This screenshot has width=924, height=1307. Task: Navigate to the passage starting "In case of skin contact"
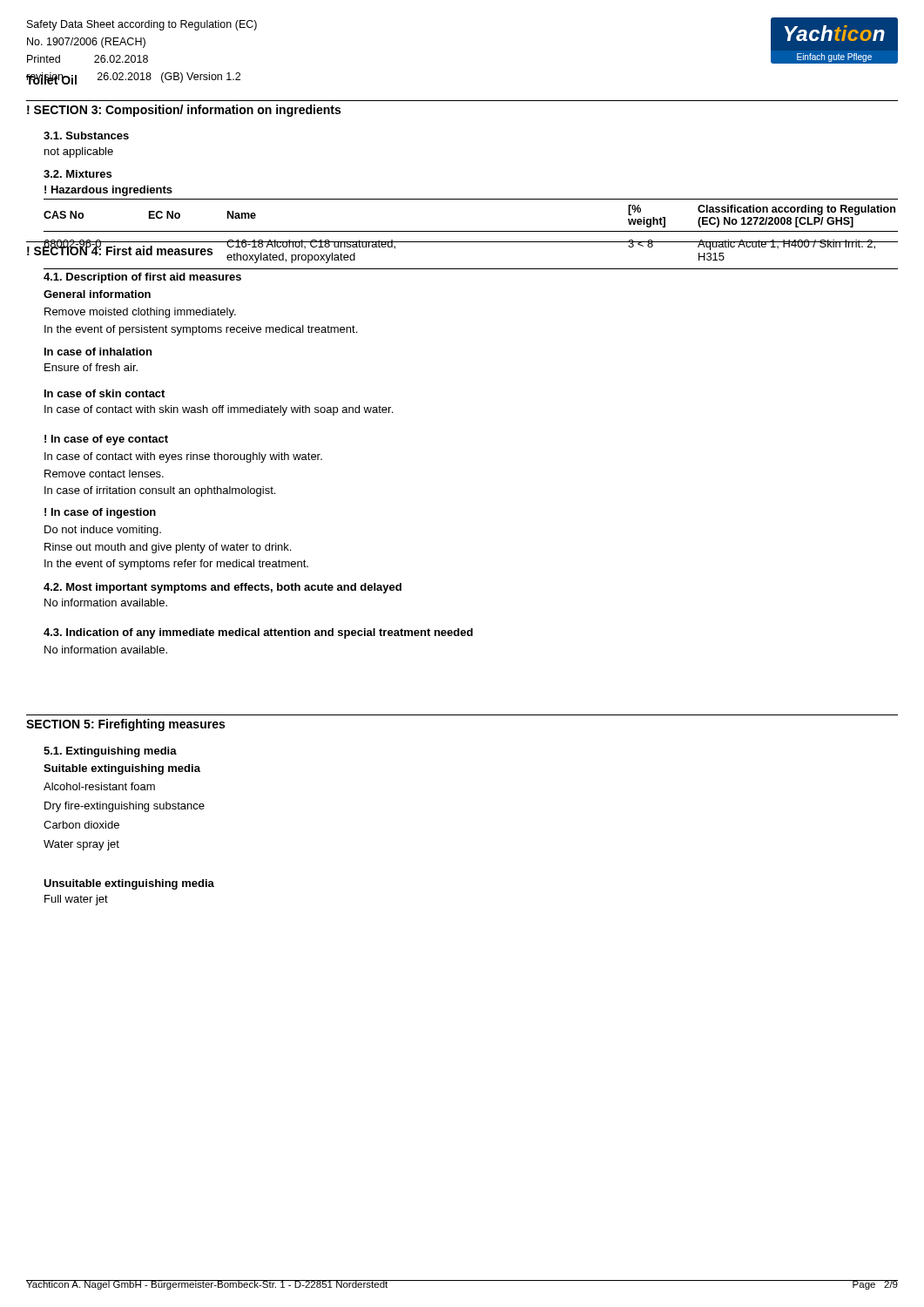[104, 393]
